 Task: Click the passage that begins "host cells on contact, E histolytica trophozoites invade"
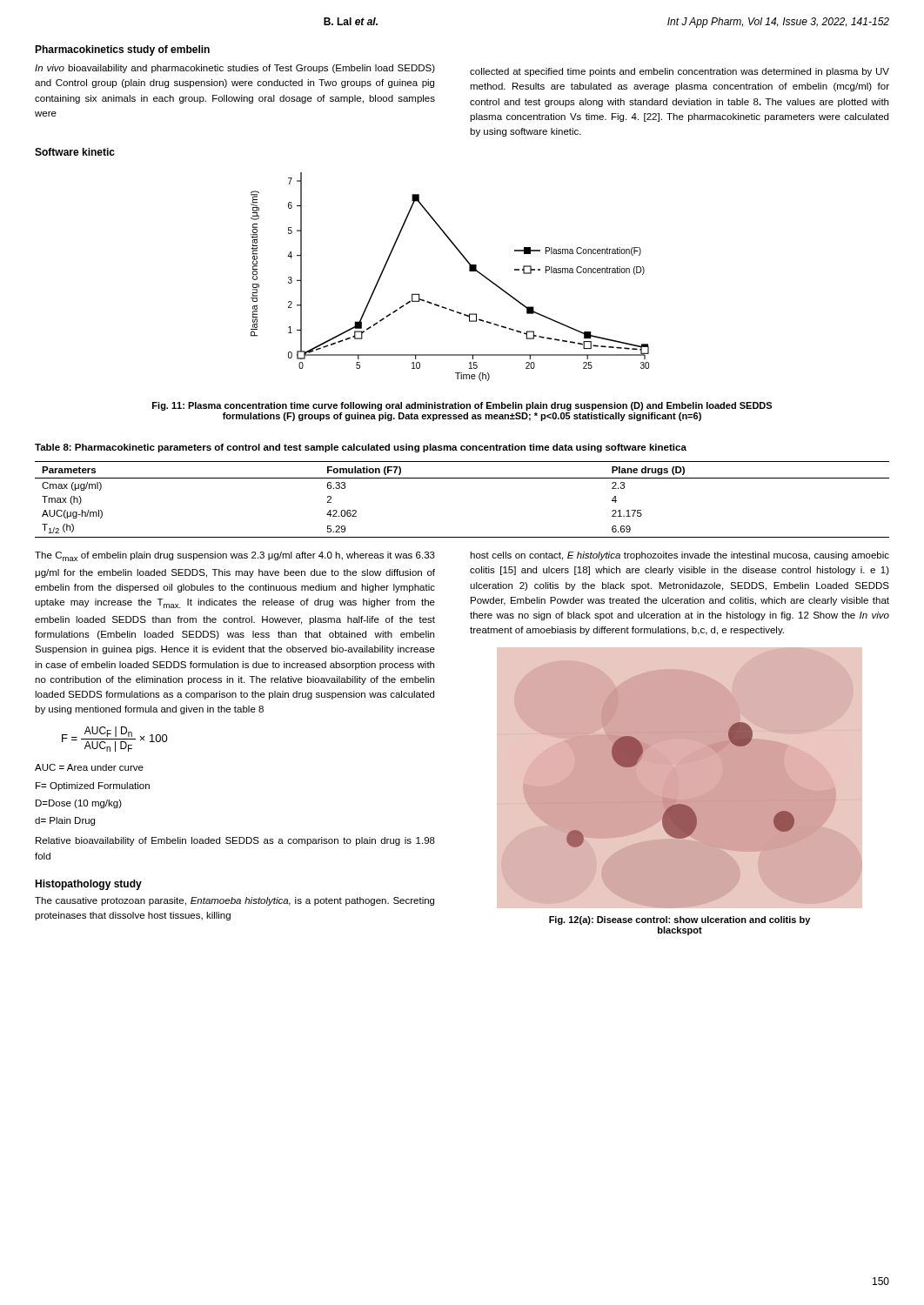click(x=680, y=593)
